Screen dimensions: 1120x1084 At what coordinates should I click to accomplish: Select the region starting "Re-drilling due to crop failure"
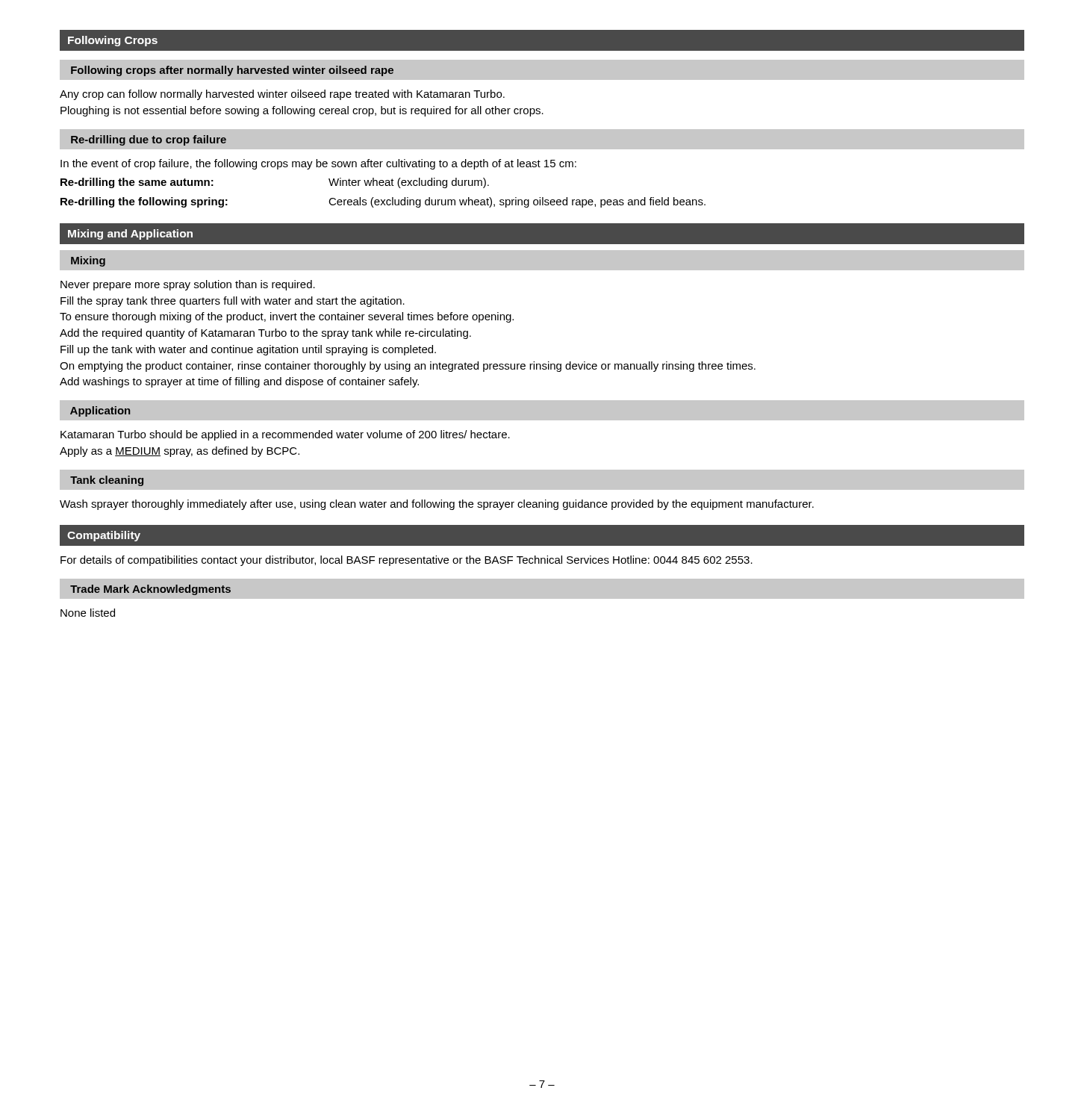(147, 139)
